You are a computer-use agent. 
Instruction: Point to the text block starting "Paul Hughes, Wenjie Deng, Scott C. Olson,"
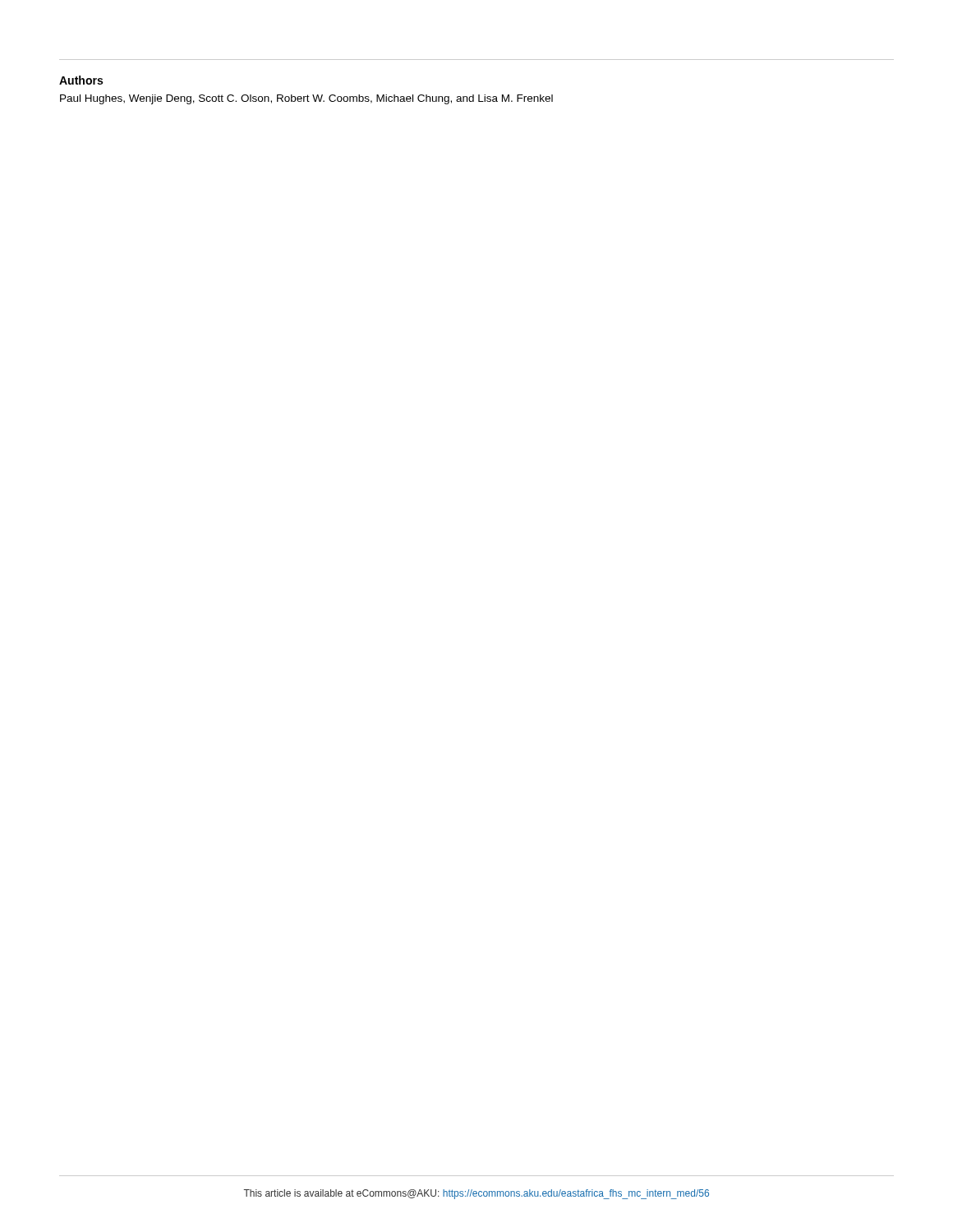click(306, 98)
